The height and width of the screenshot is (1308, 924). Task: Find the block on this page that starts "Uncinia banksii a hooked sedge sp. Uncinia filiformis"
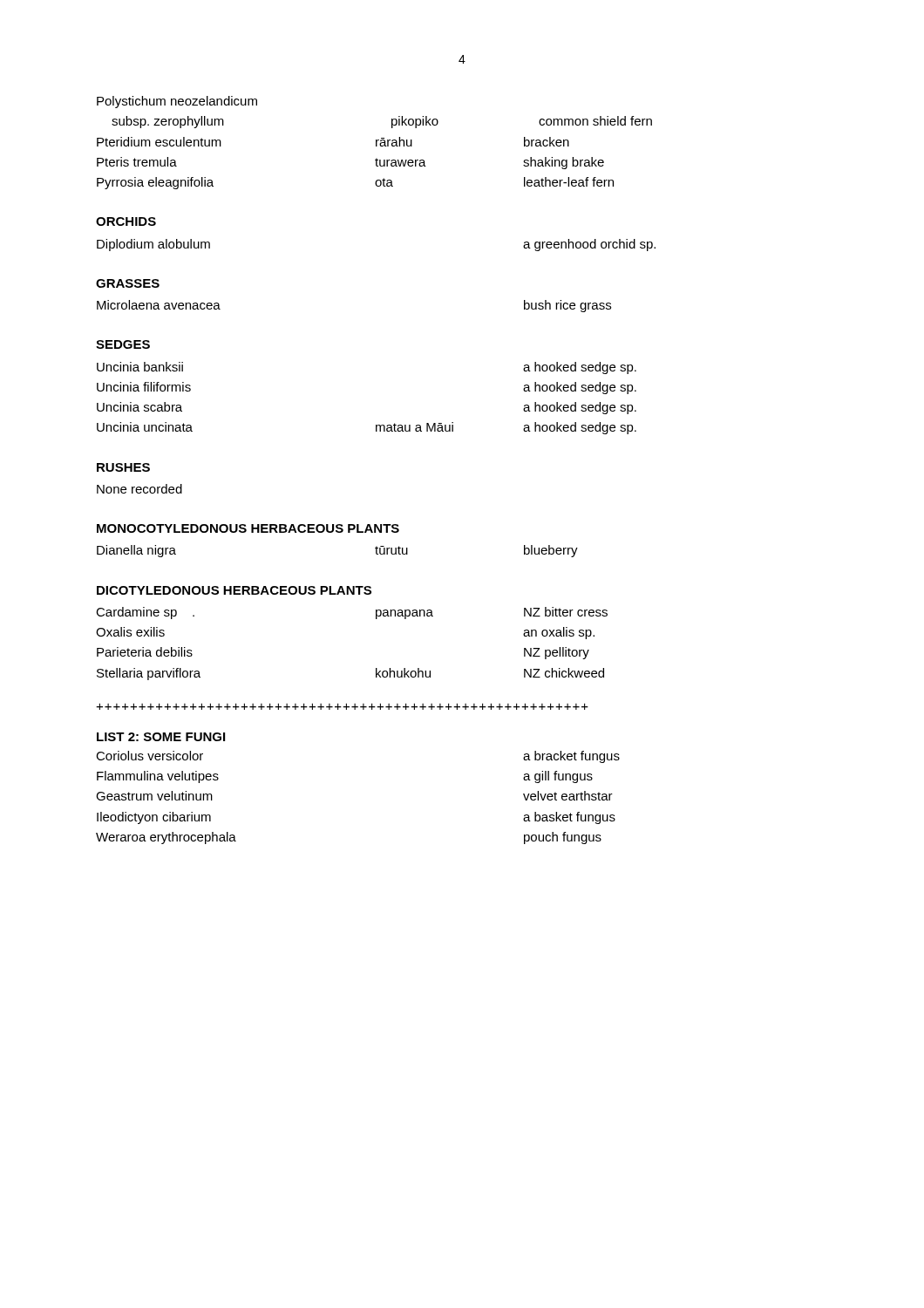pos(136,368)
